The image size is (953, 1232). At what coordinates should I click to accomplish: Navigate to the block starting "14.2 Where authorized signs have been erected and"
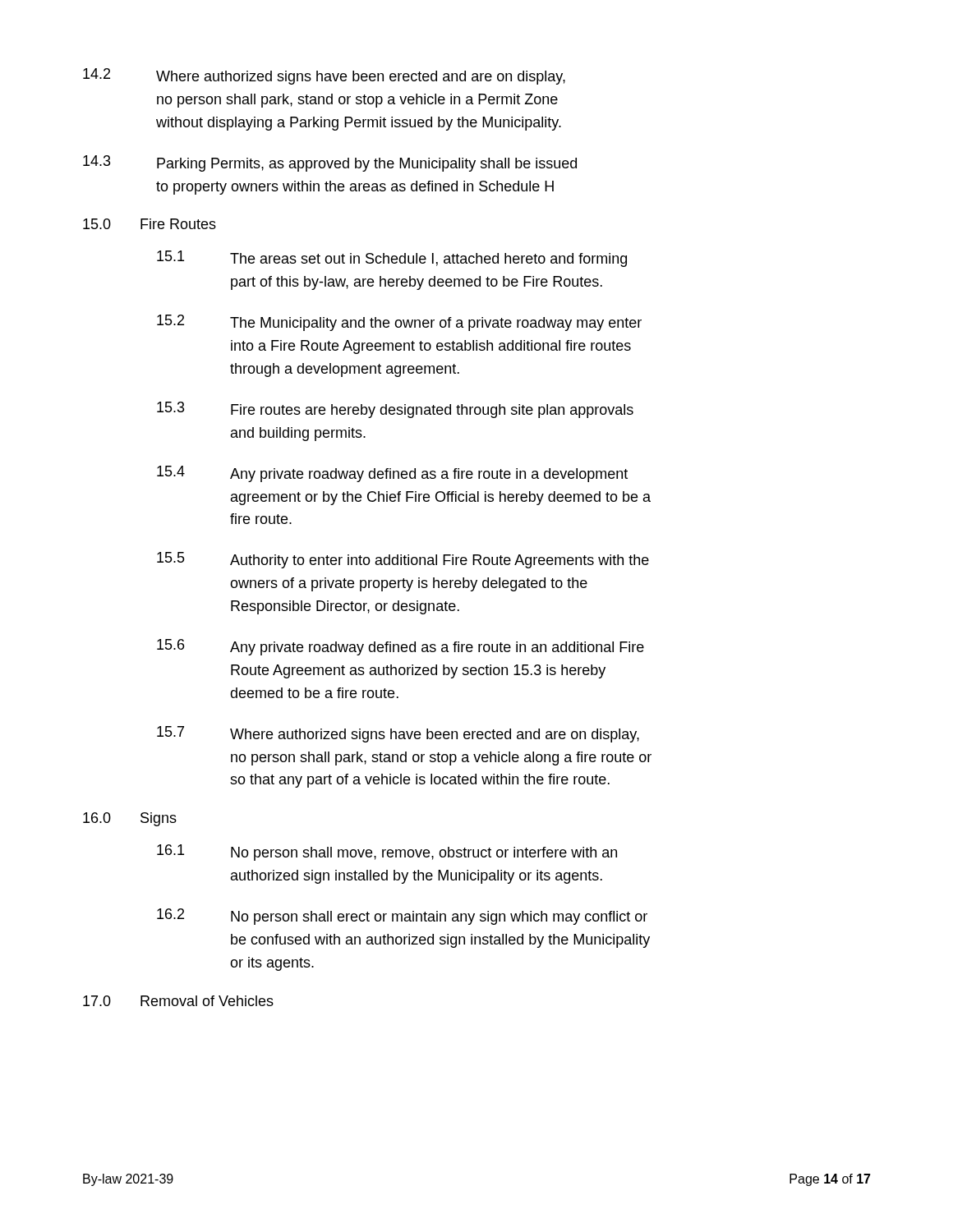point(476,100)
